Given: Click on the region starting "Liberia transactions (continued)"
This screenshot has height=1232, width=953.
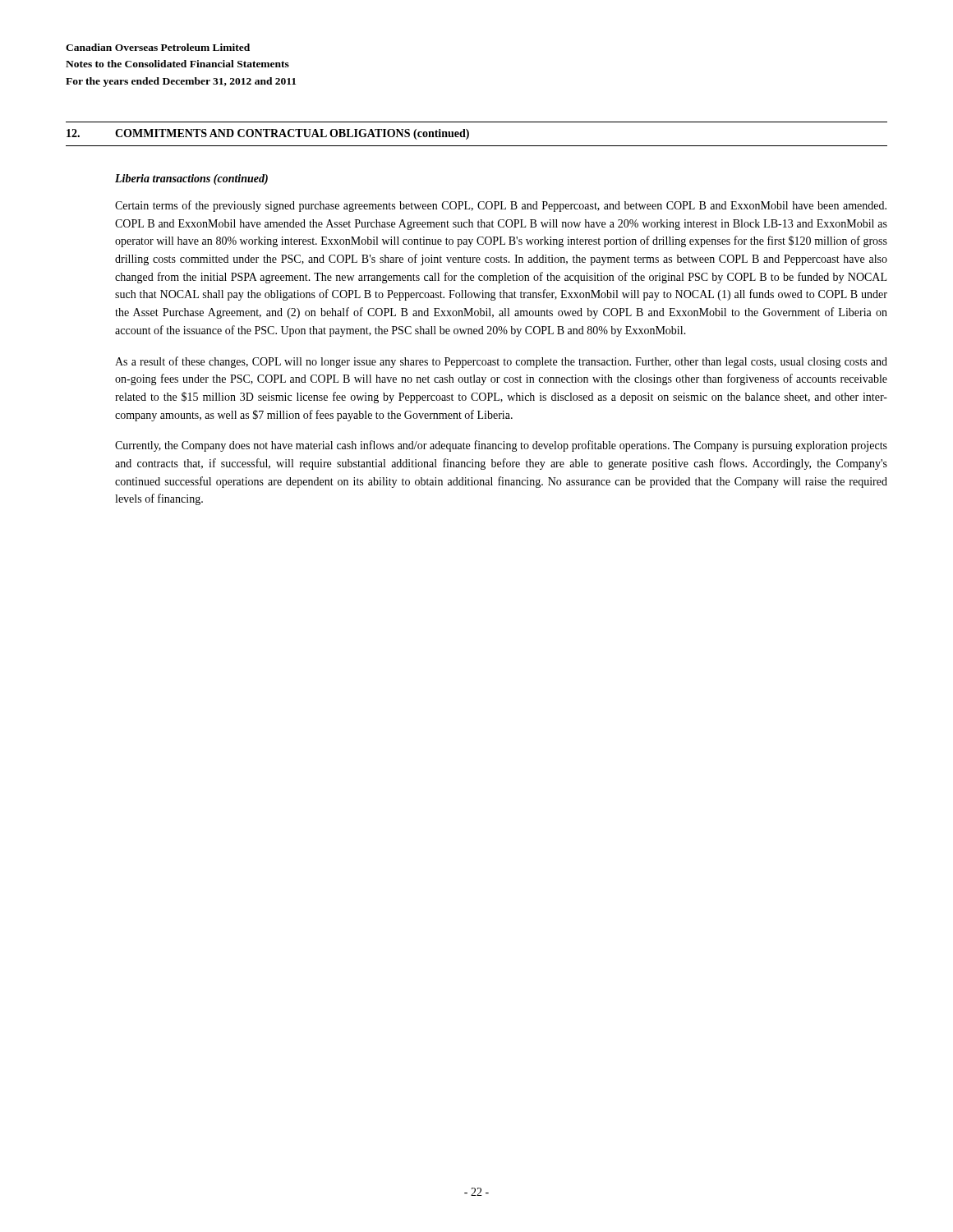Looking at the screenshot, I should tap(192, 179).
